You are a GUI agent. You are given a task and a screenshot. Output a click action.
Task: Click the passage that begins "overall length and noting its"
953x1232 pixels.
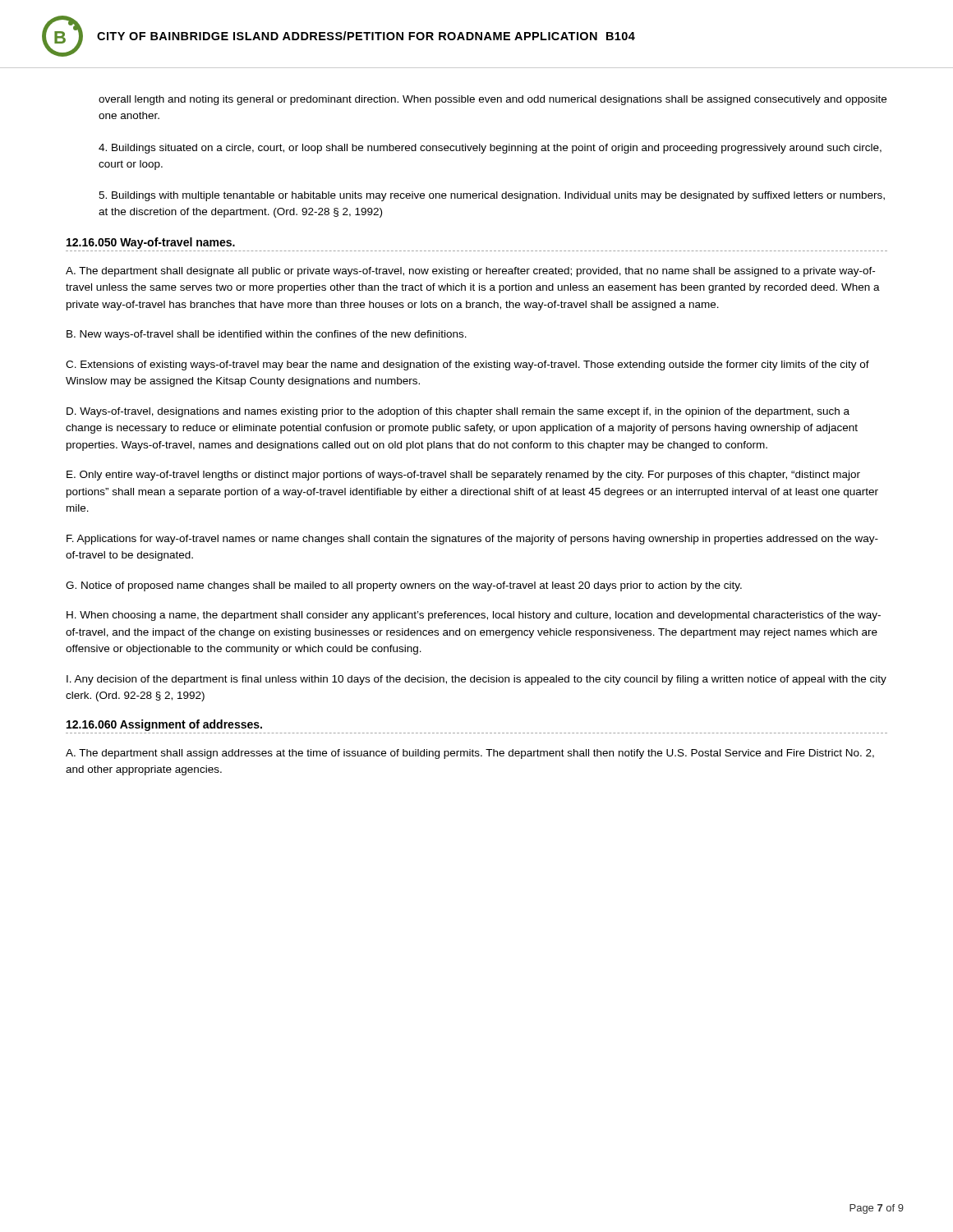coord(493,107)
